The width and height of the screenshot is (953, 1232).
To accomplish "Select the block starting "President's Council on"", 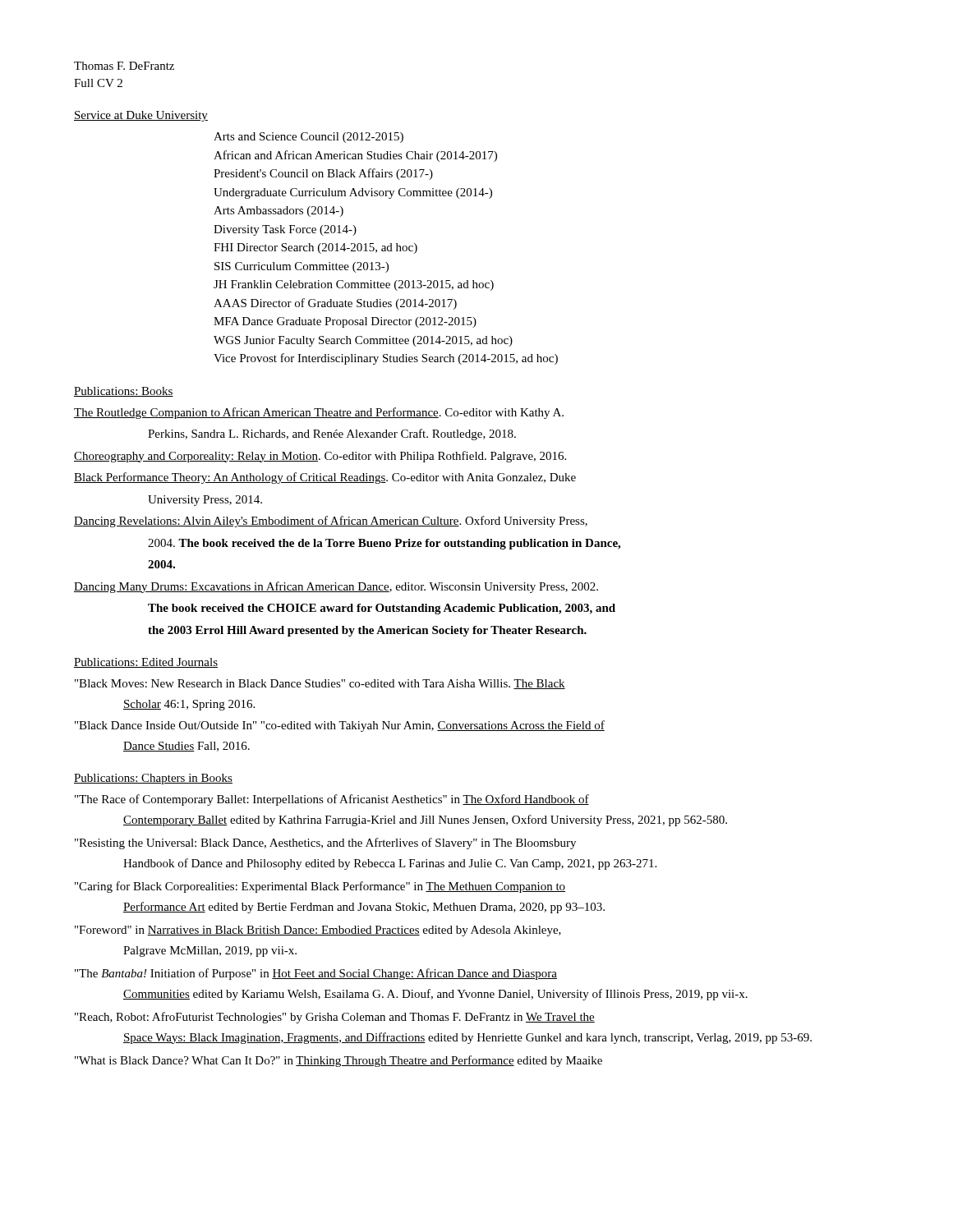I will 323,173.
